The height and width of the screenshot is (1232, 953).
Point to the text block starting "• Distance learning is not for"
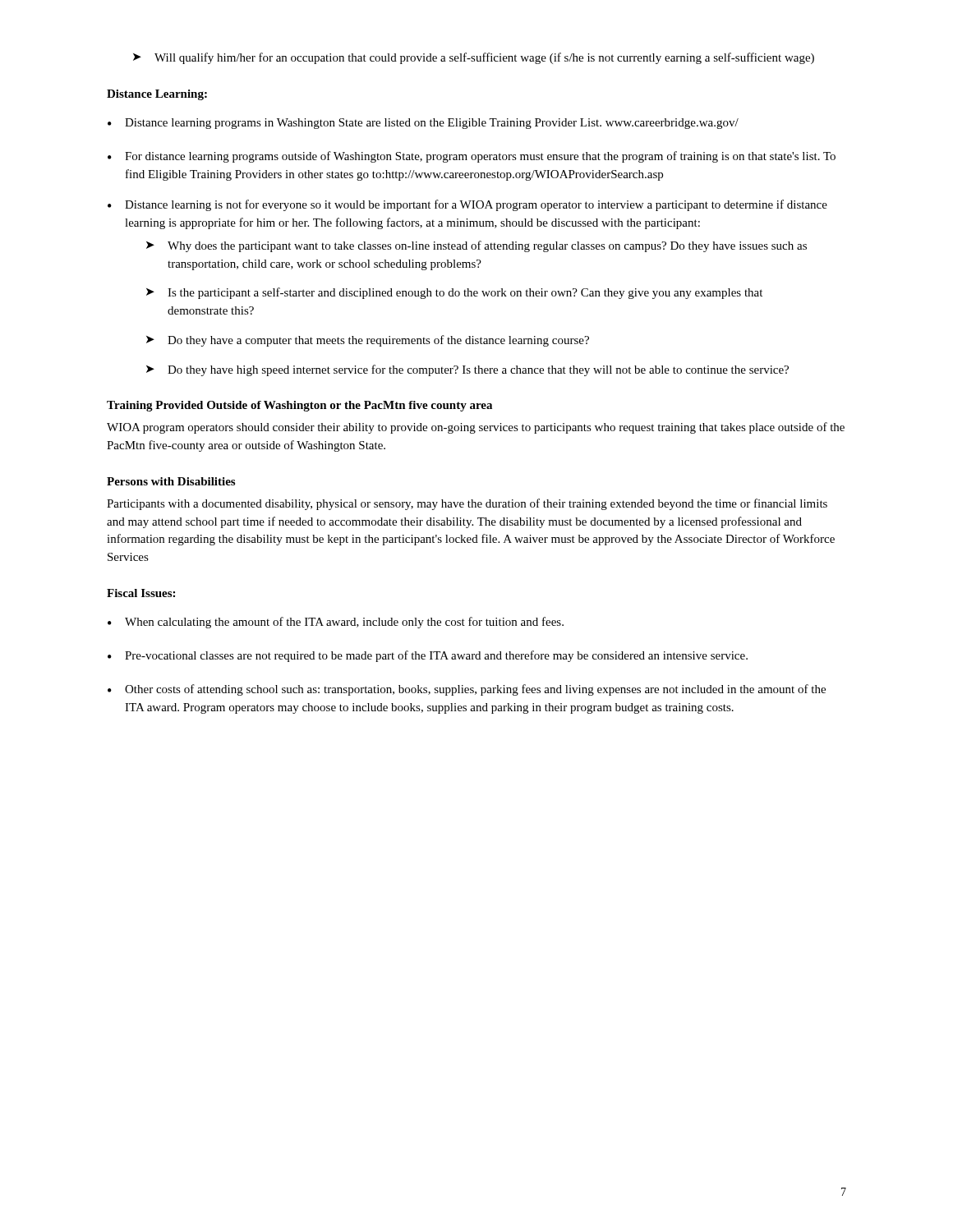476,214
